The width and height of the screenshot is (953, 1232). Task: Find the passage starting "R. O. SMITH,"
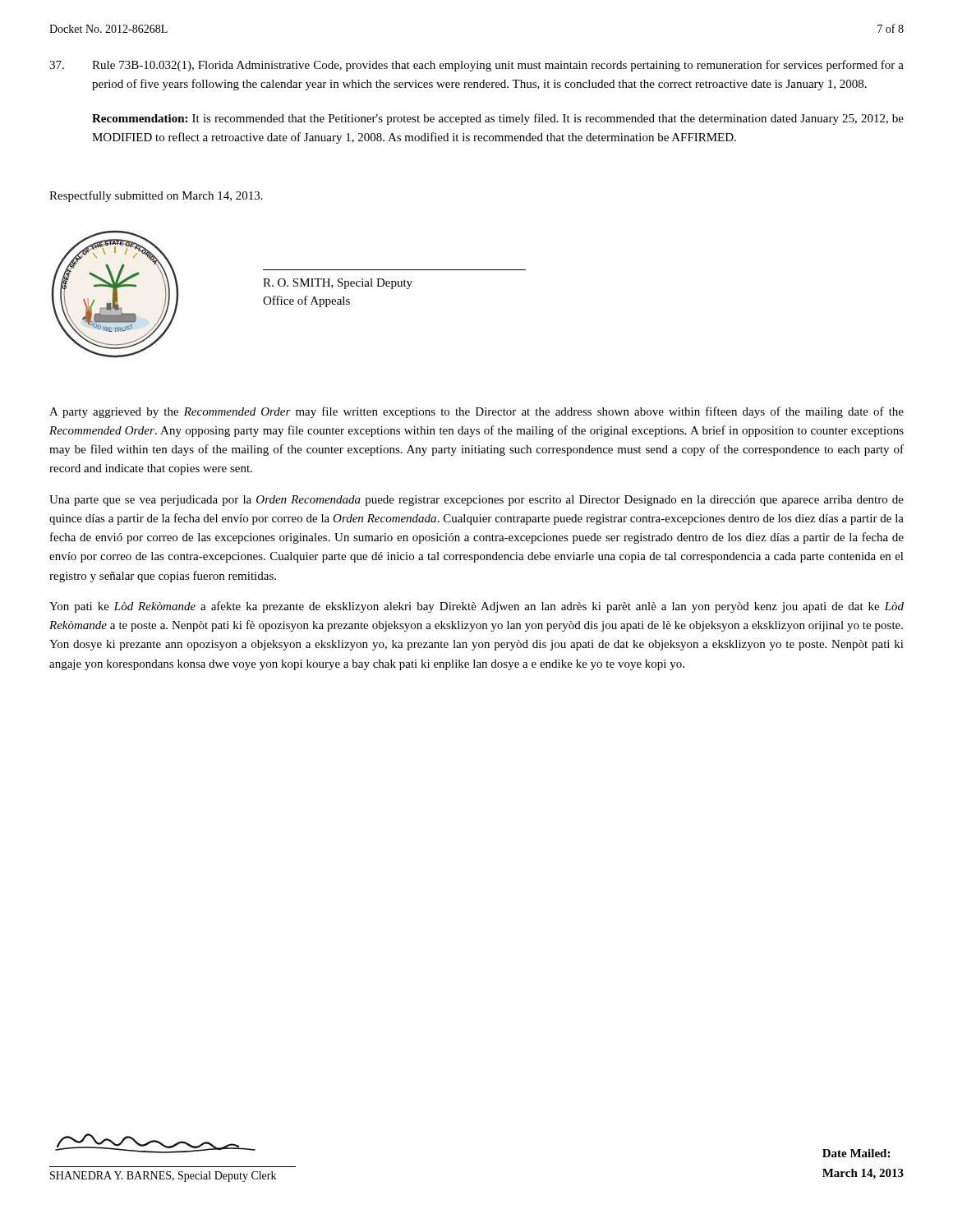click(x=338, y=291)
